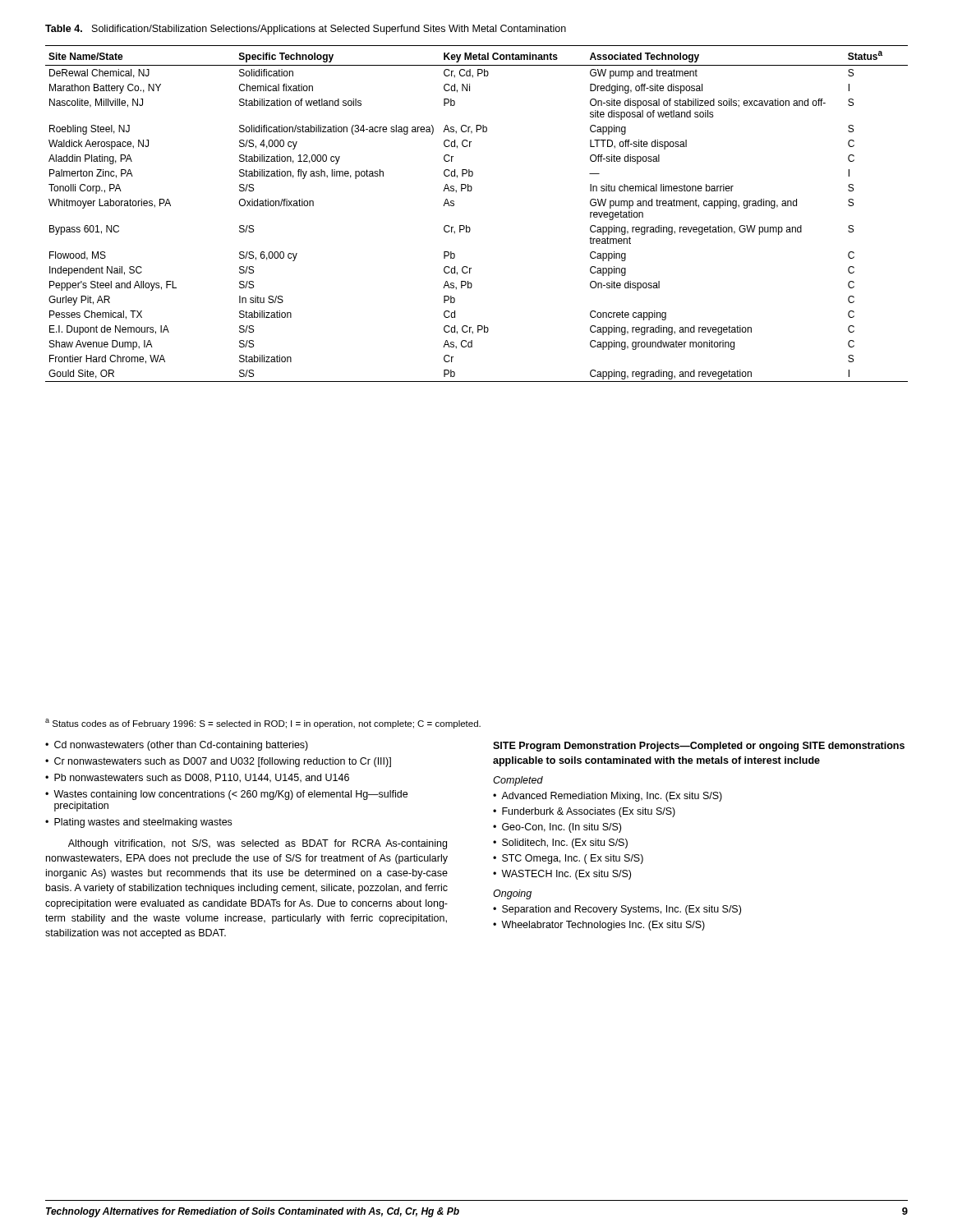Where is the passage that starts "• Wheelabrator Technologies Inc."?
Viewport: 953px width, 1232px height.
point(599,925)
